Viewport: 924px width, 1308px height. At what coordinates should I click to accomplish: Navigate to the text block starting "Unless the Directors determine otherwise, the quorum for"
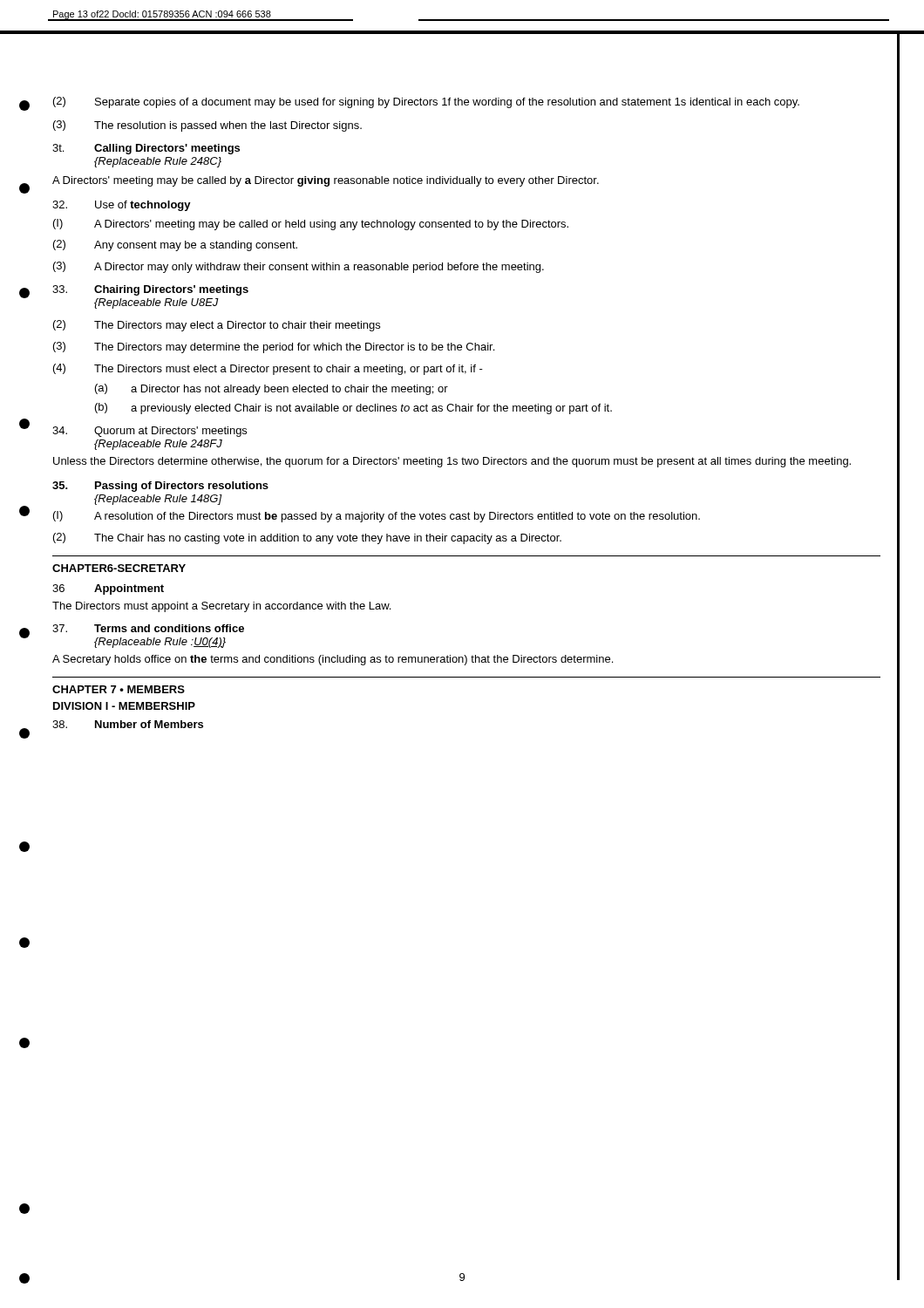(x=452, y=461)
